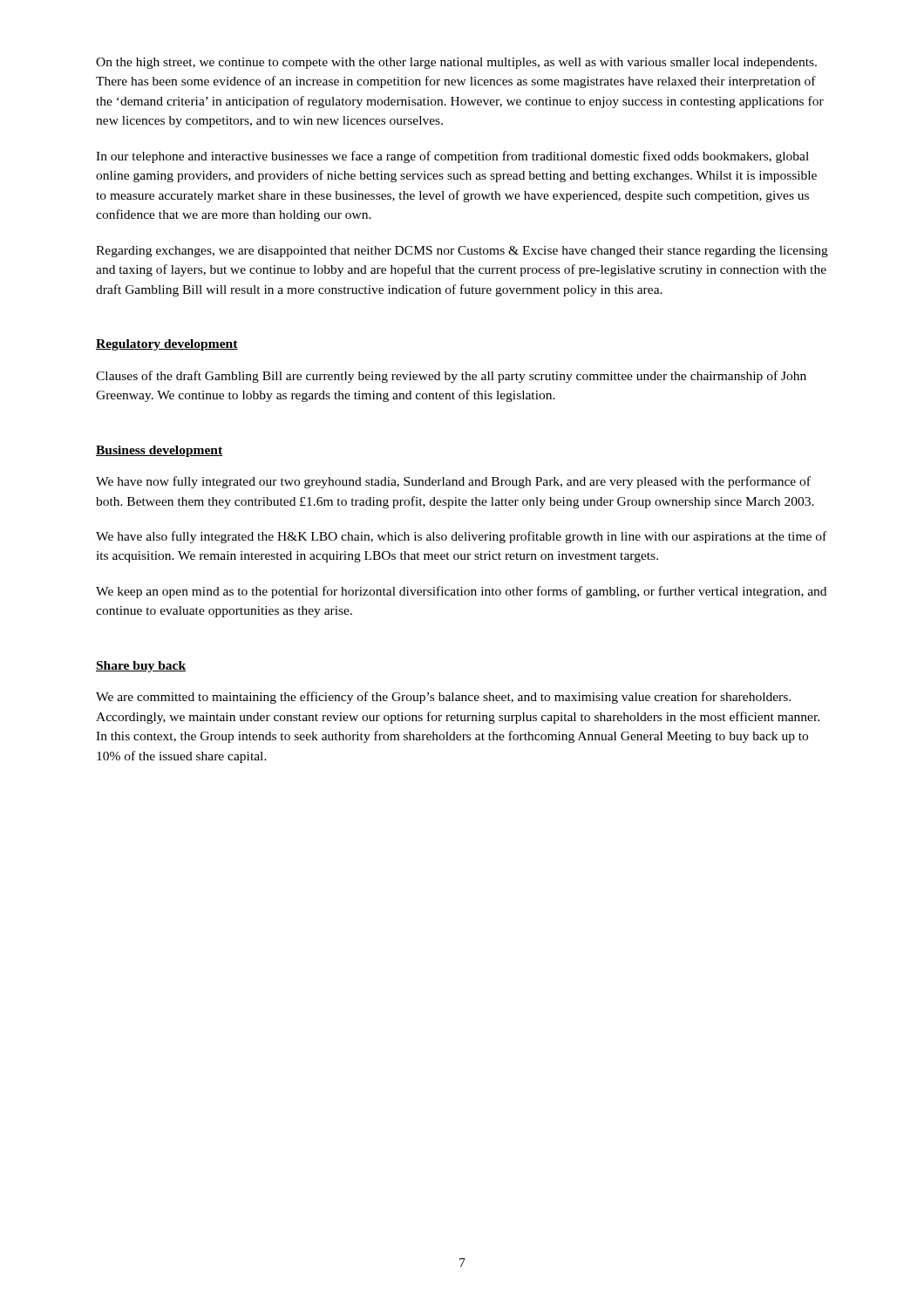The image size is (924, 1308).
Task: Select the section header that reads "Business development"
Action: click(159, 450)
